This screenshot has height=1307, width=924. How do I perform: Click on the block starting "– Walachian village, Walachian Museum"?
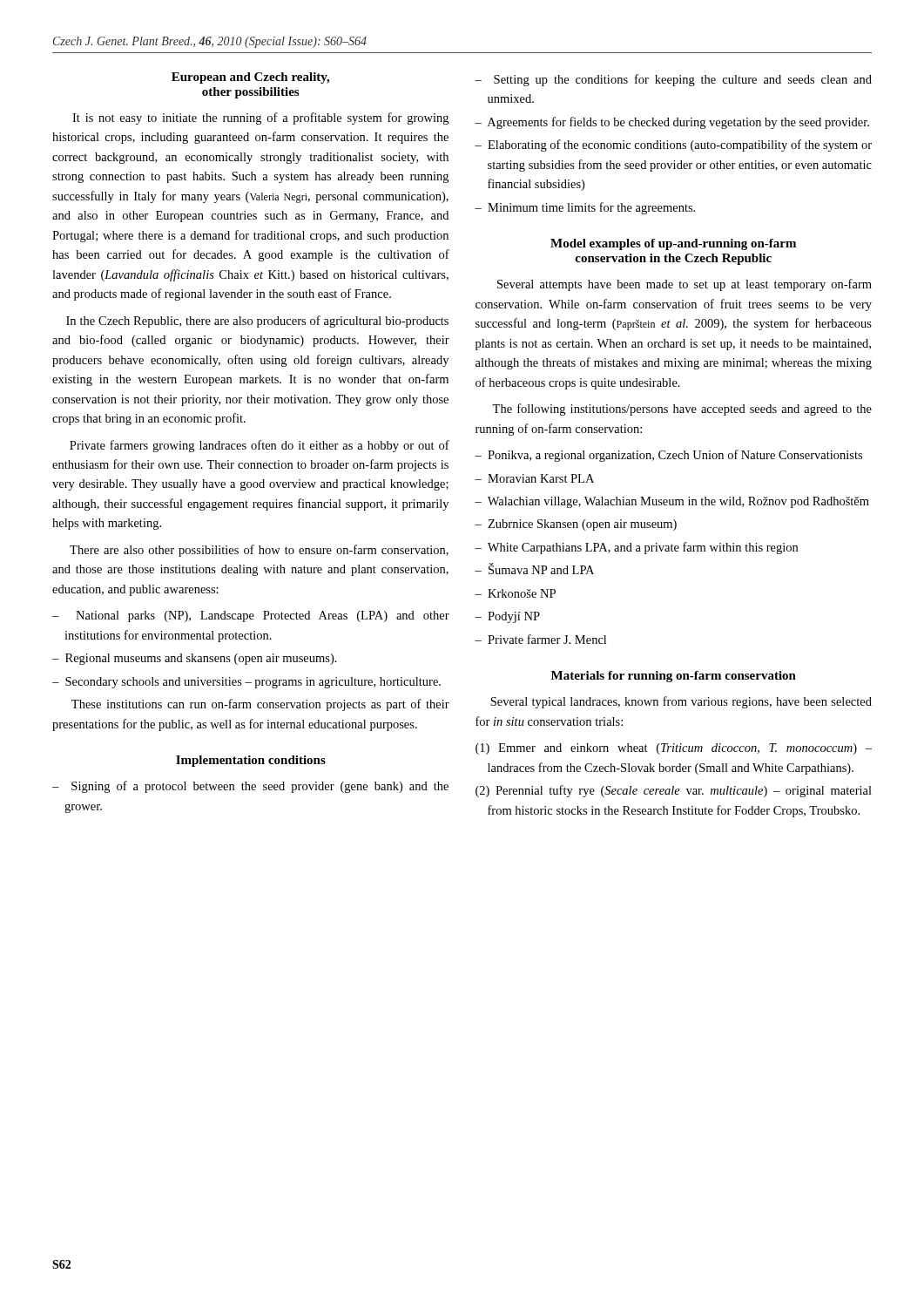coord(672,501)
